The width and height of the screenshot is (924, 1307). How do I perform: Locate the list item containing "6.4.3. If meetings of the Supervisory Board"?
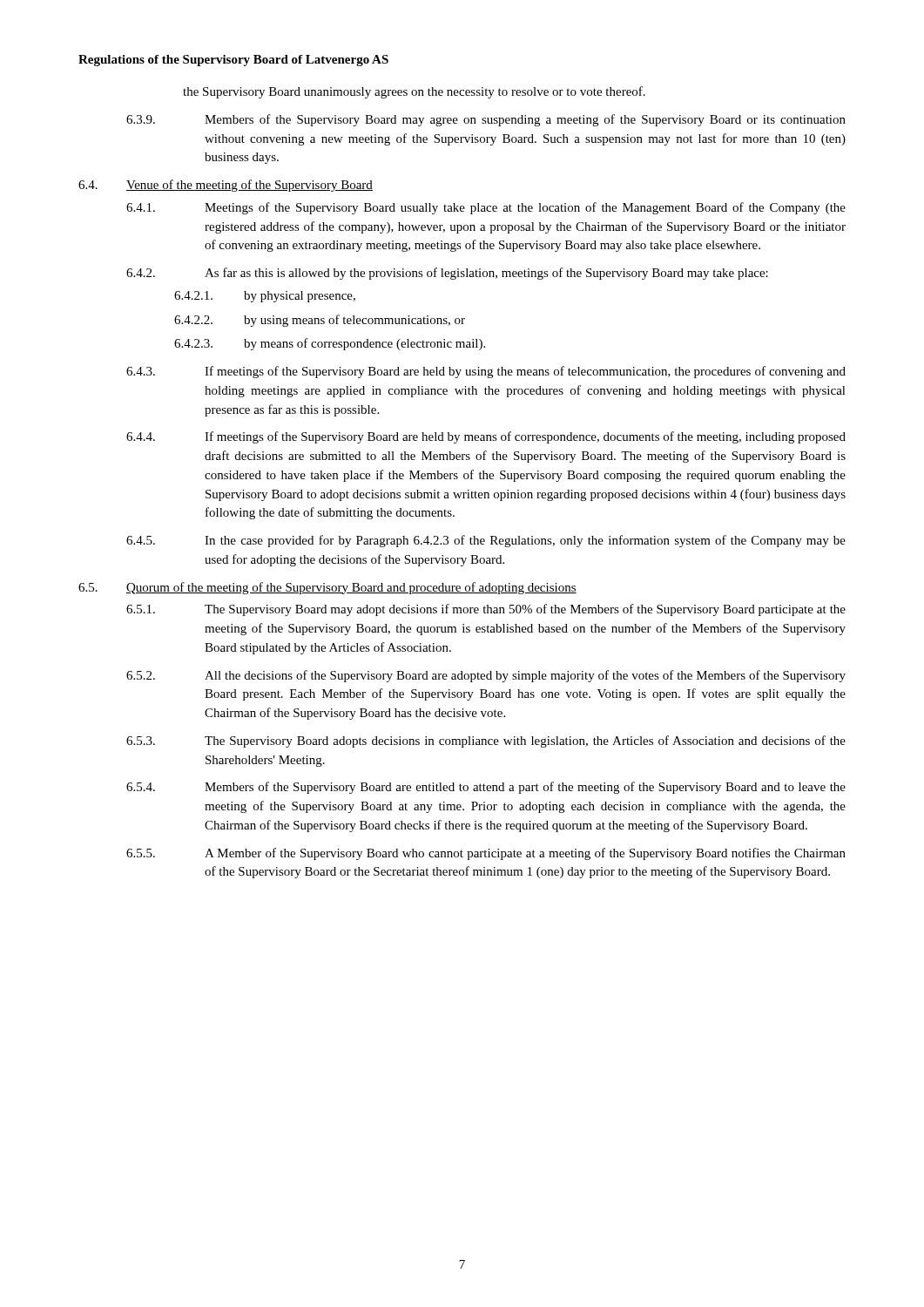pos(486,391)
